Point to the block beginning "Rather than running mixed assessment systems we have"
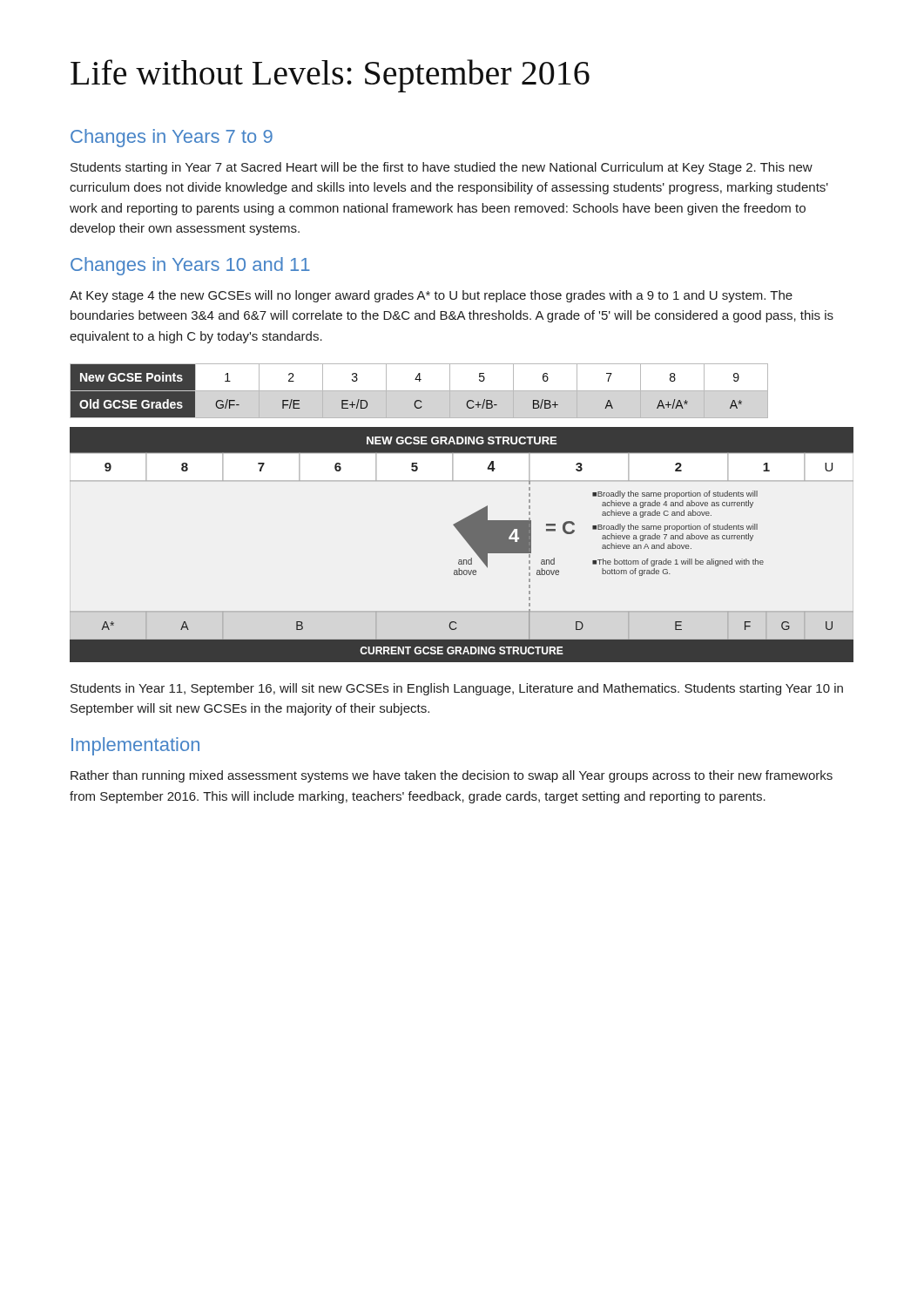This screenshot has height=1307, width=924. coord(462,786)
